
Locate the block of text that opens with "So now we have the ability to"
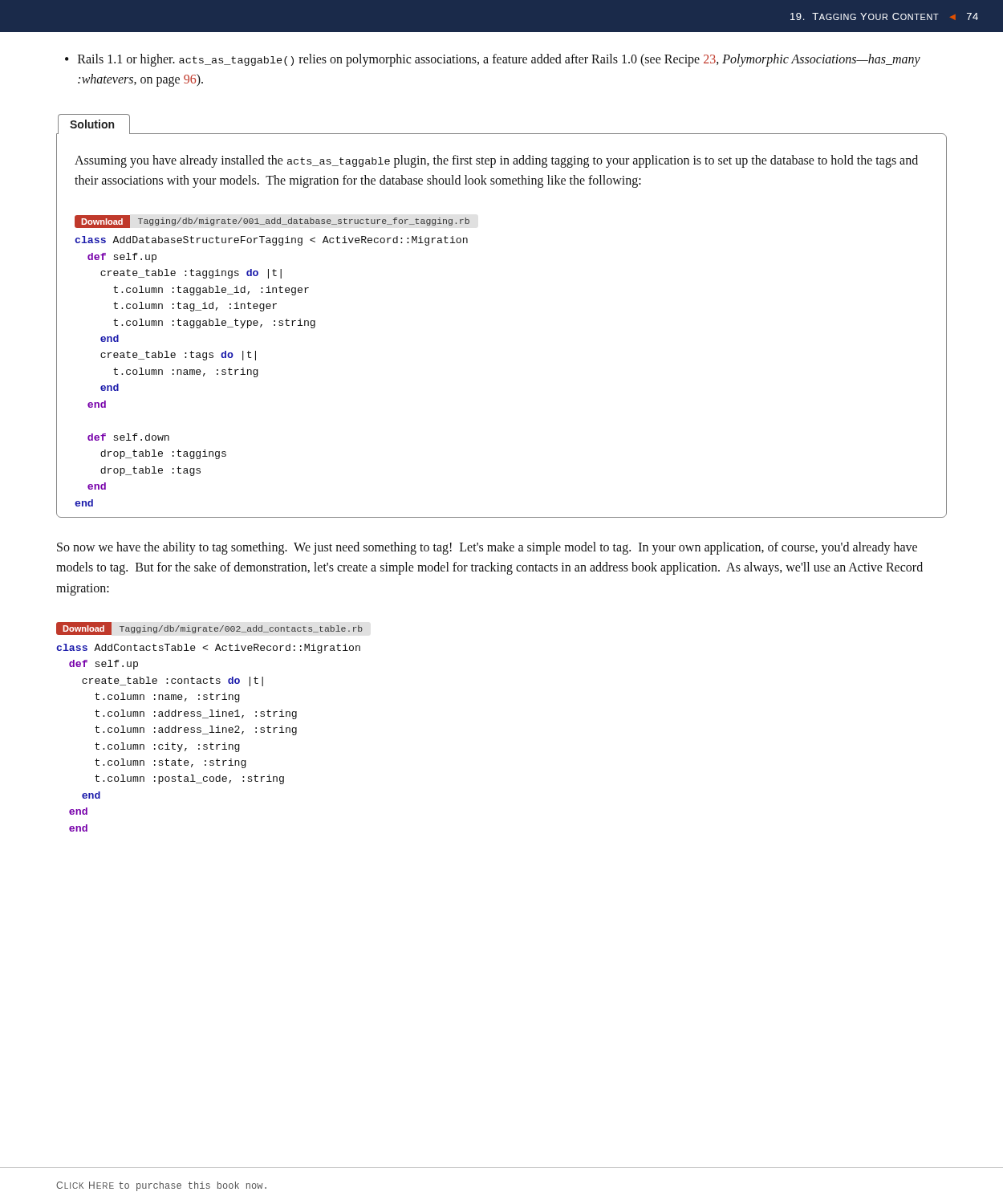coord(490,567)
